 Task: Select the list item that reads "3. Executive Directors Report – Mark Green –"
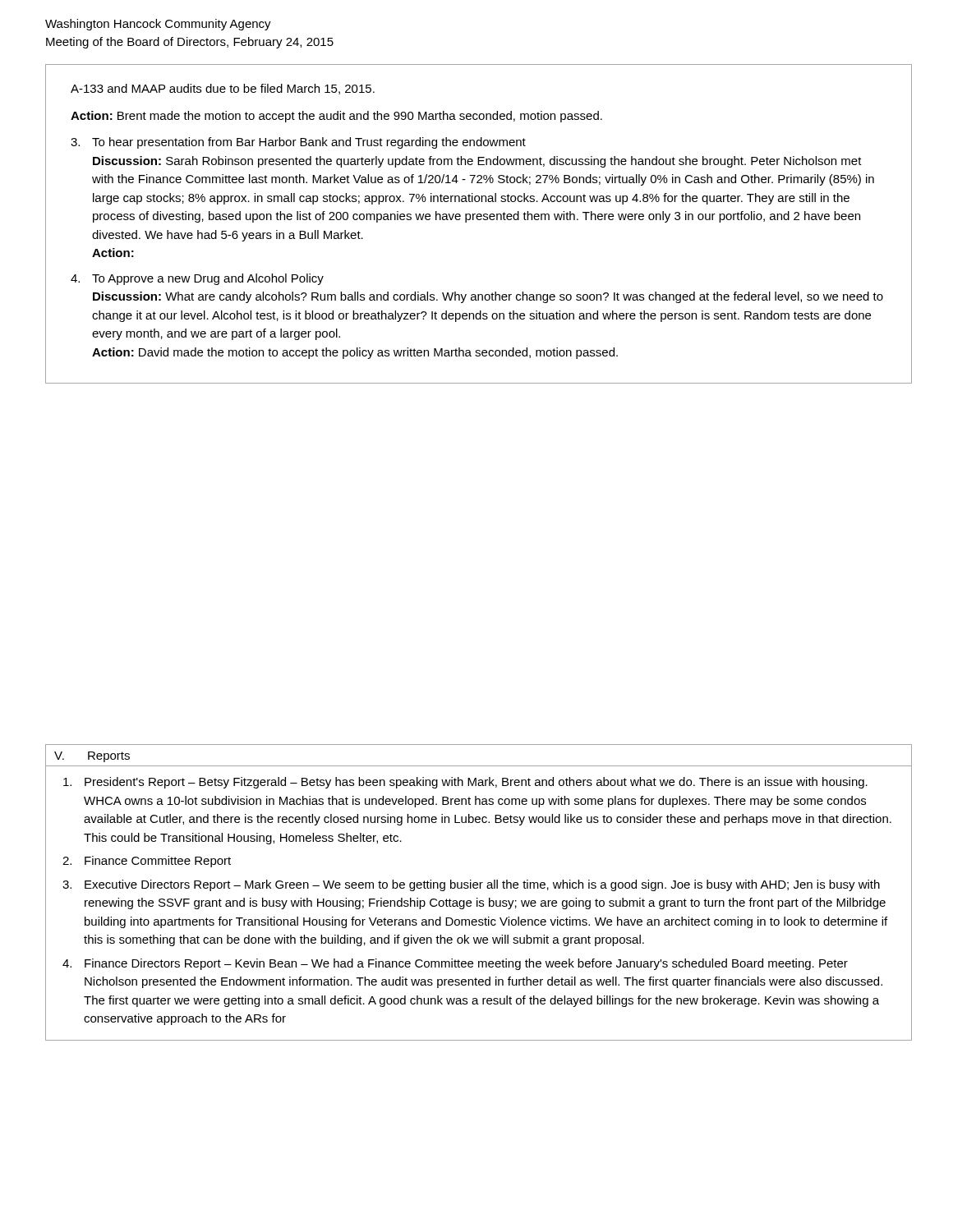(479, 912)
